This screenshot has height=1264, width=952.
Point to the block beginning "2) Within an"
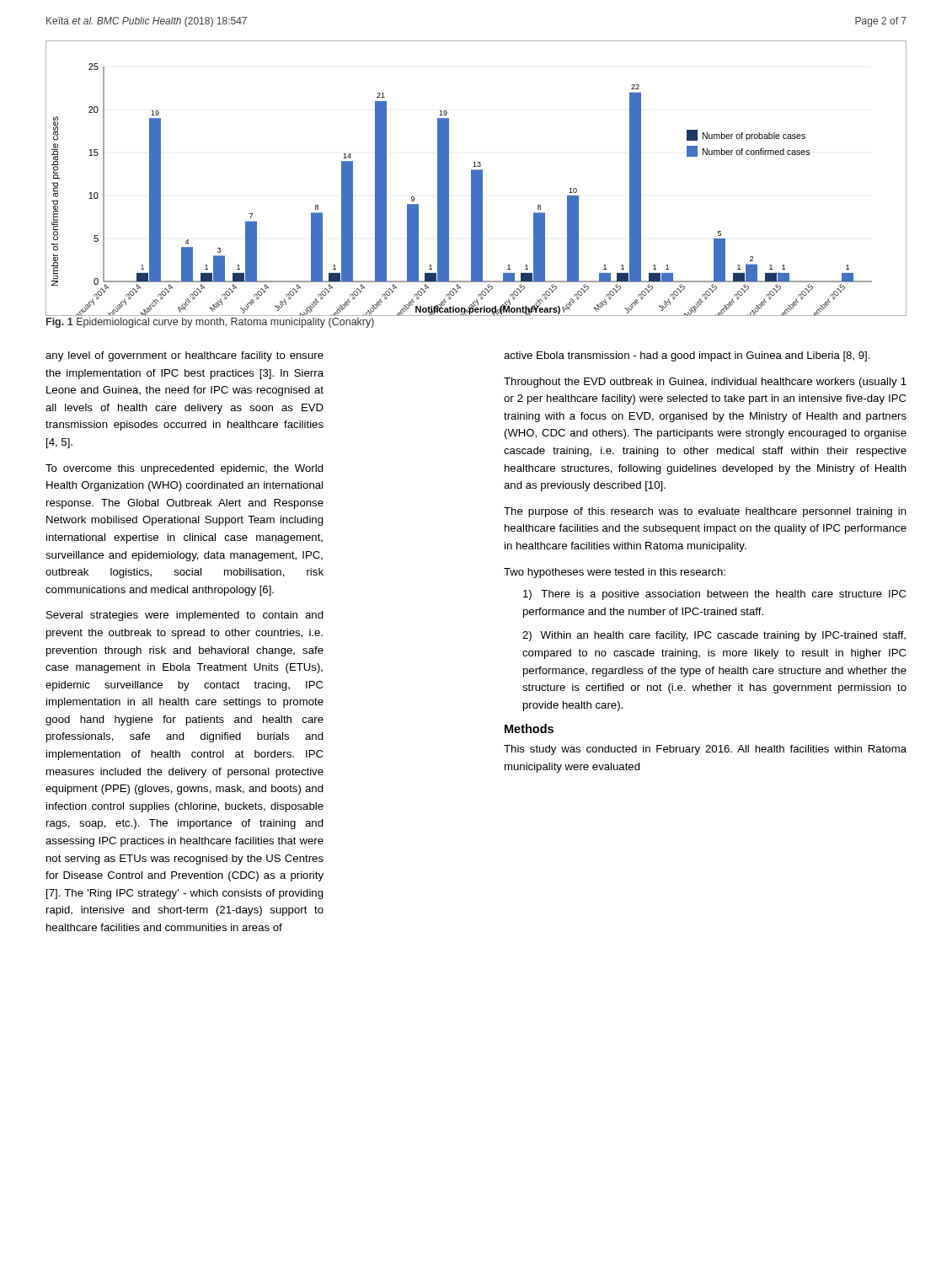tap(714, 670)
